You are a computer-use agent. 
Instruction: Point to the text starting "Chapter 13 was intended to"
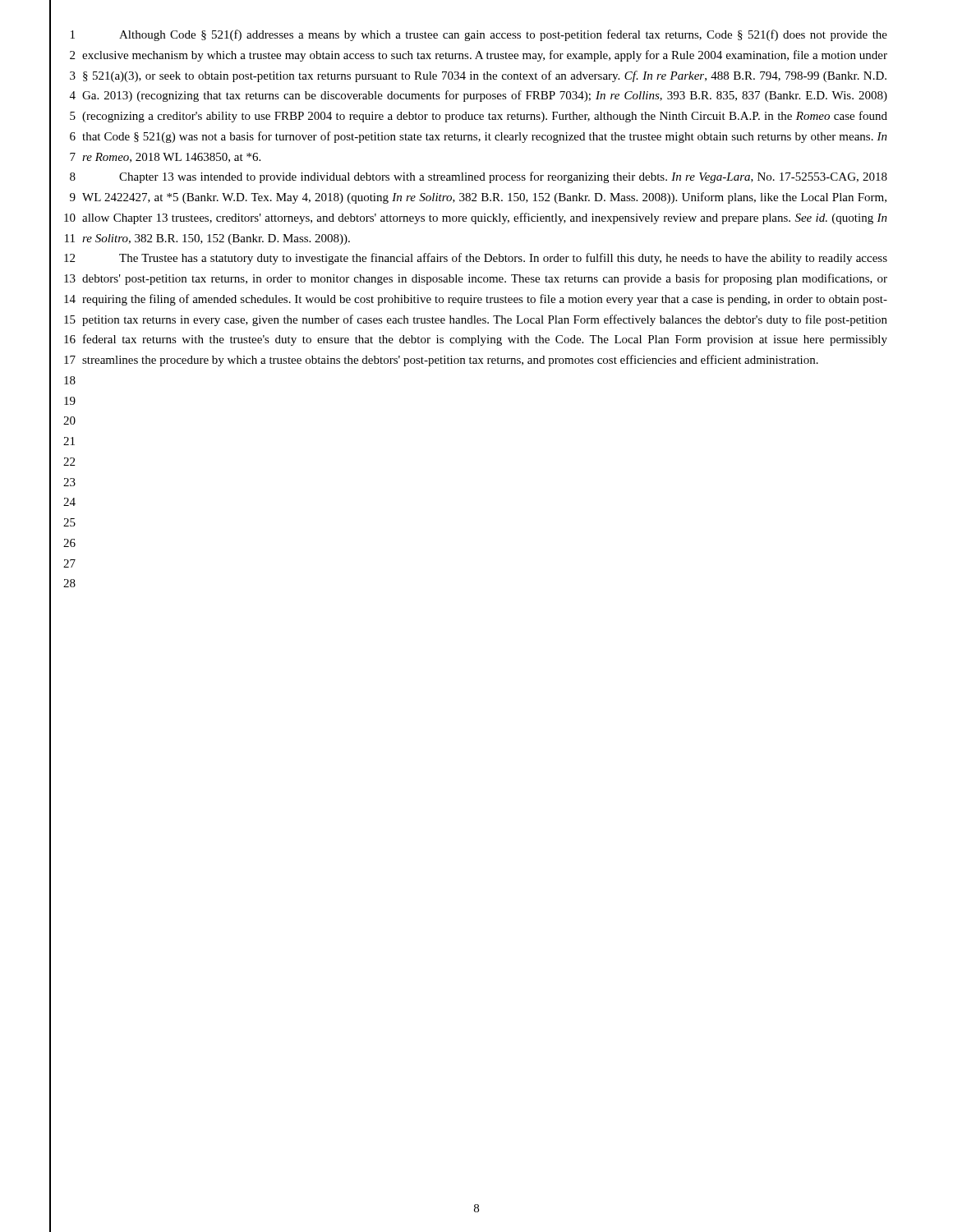pyautogui.click(x=485, y=207)
